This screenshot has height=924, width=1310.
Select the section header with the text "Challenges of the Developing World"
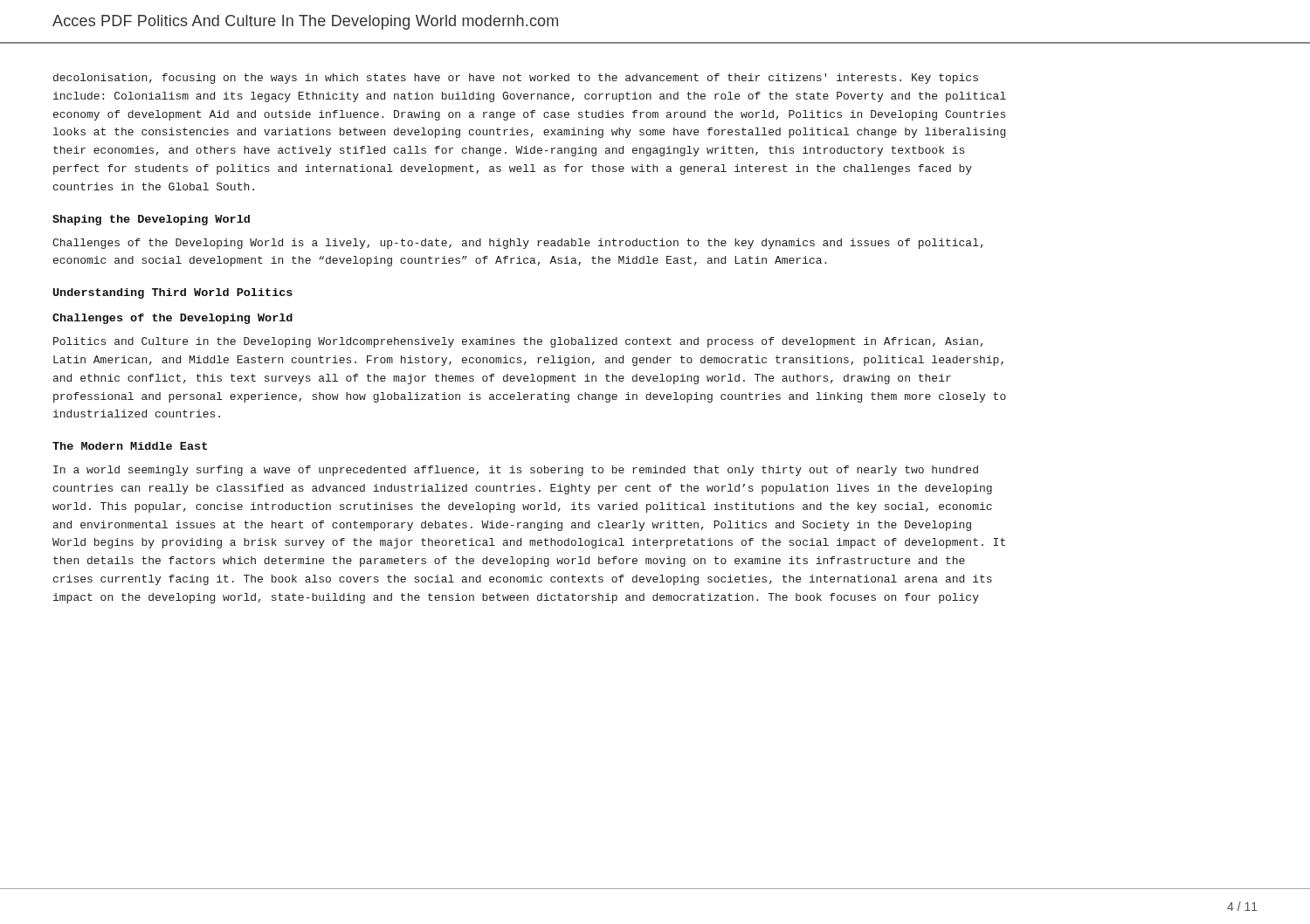point(173,319)
